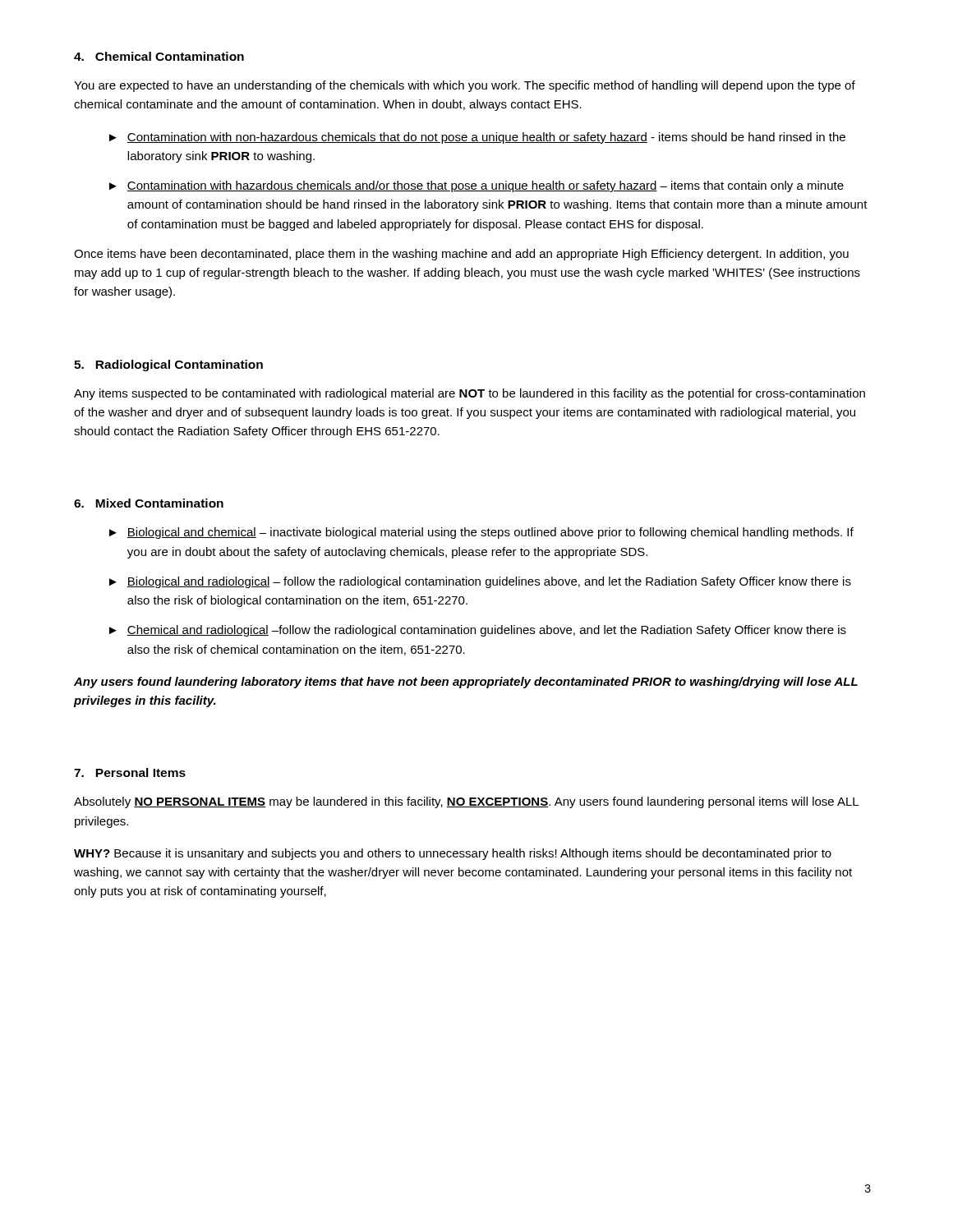
Task: Click the passage that begins "You are expected to have an"
Action: coord(464,95)
